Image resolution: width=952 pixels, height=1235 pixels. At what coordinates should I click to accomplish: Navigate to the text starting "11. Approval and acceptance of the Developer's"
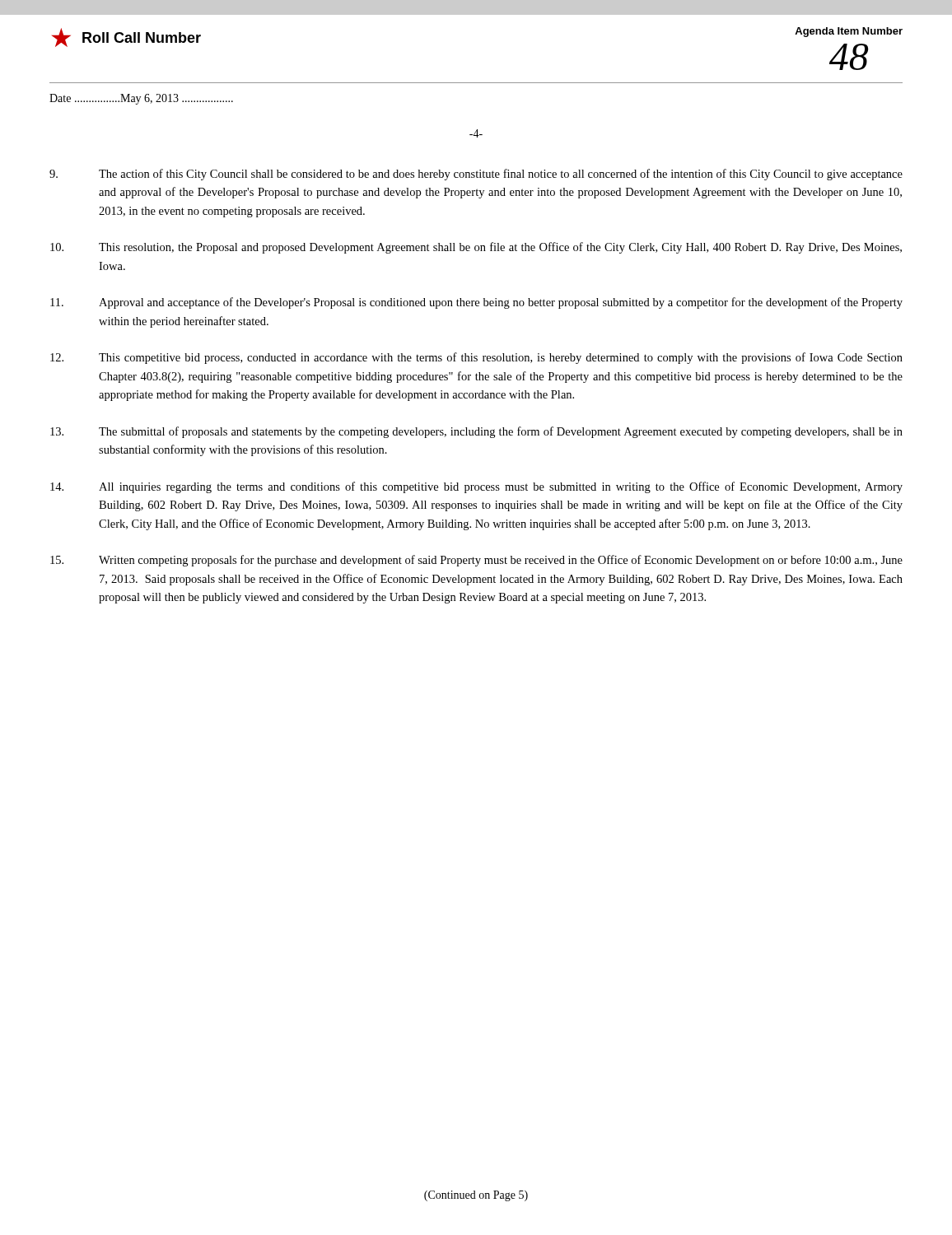476,312
